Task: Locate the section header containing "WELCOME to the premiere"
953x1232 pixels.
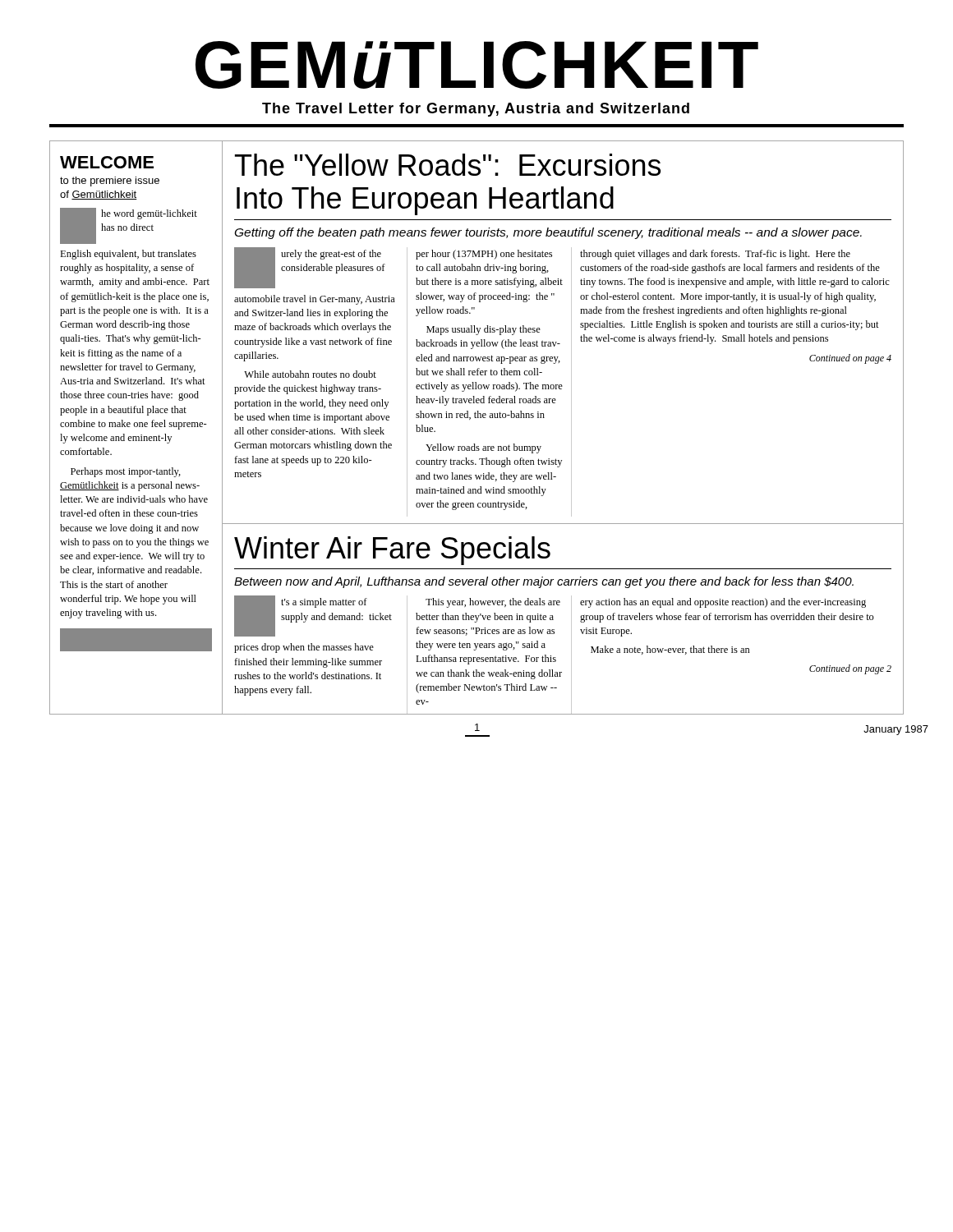Action: click(136, 177)
